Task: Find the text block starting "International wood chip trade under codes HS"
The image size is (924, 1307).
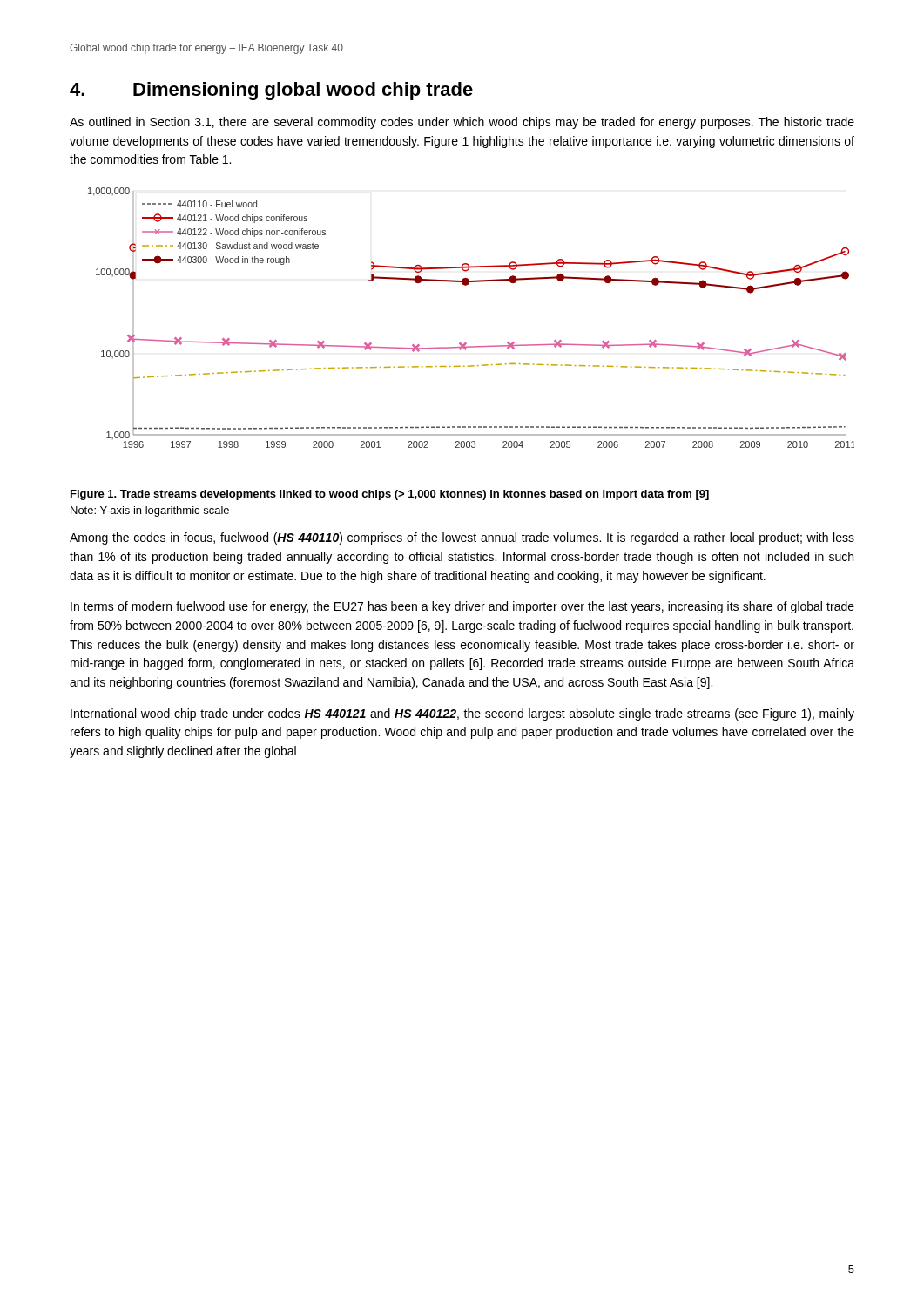Action: (x=462, y=732)
